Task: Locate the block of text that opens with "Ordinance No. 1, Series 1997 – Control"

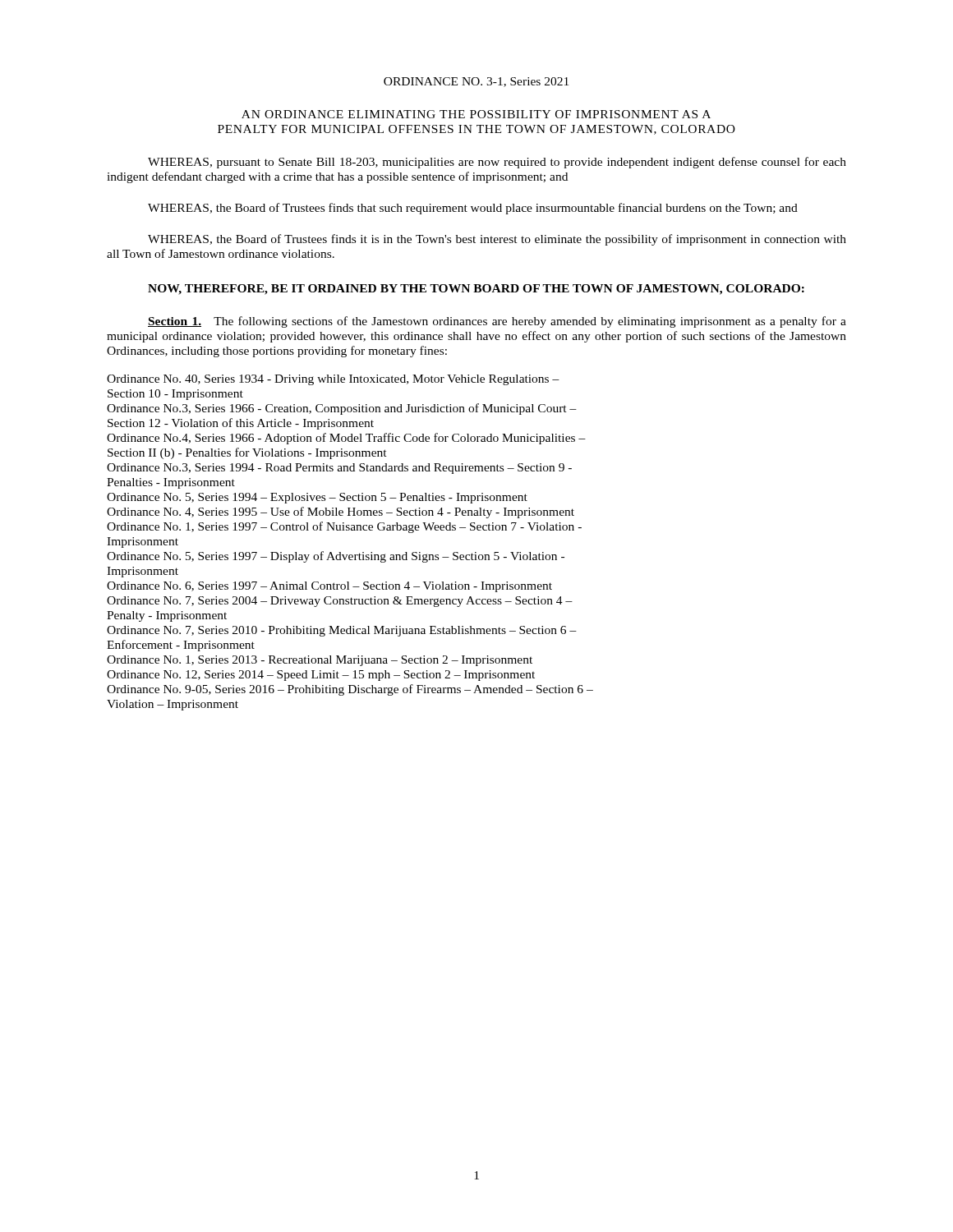Action: click(344, 533)
